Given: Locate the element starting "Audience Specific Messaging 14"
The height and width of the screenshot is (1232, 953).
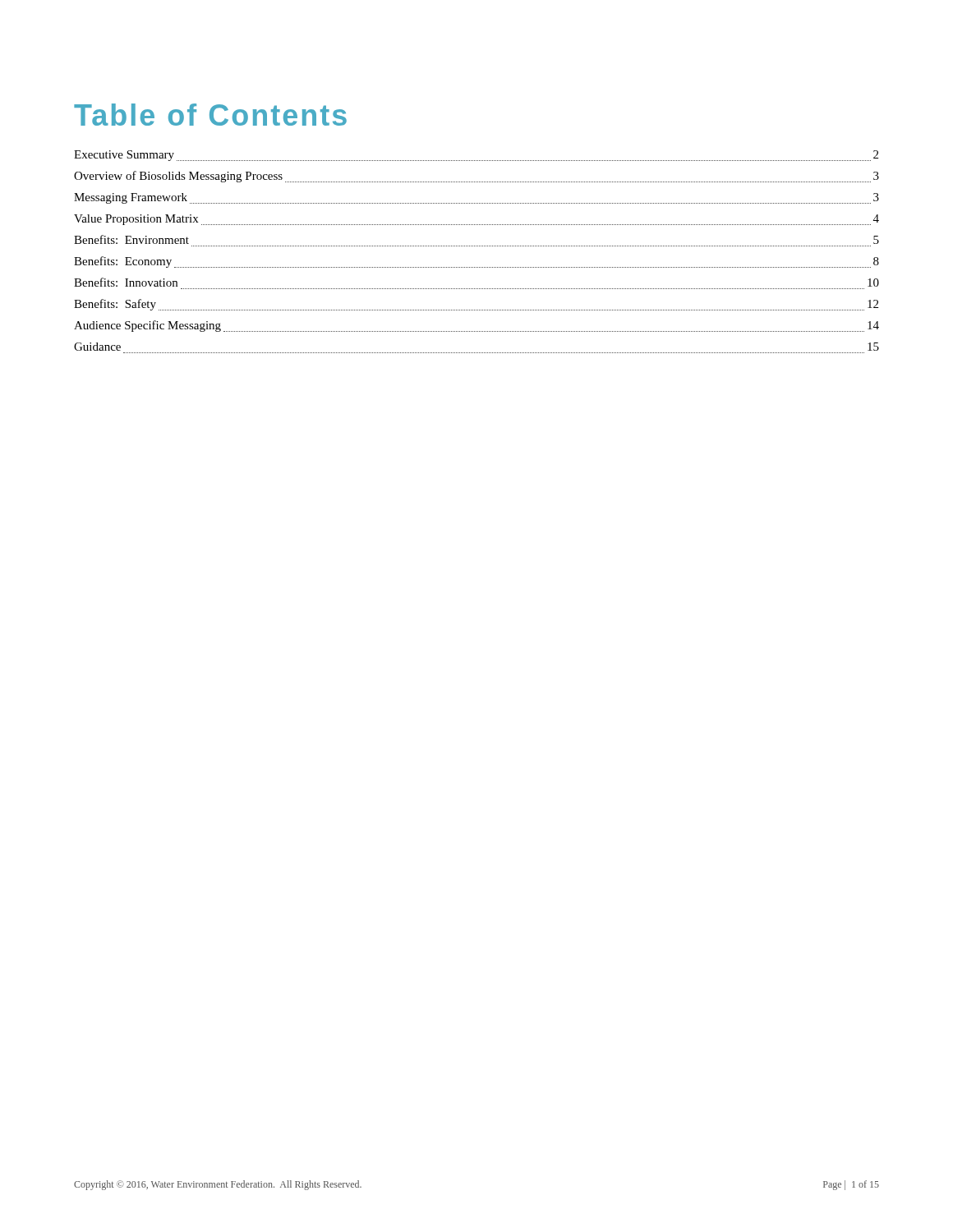Looking at the screenshot, I should pyautogui.click(x=476, y=325).
